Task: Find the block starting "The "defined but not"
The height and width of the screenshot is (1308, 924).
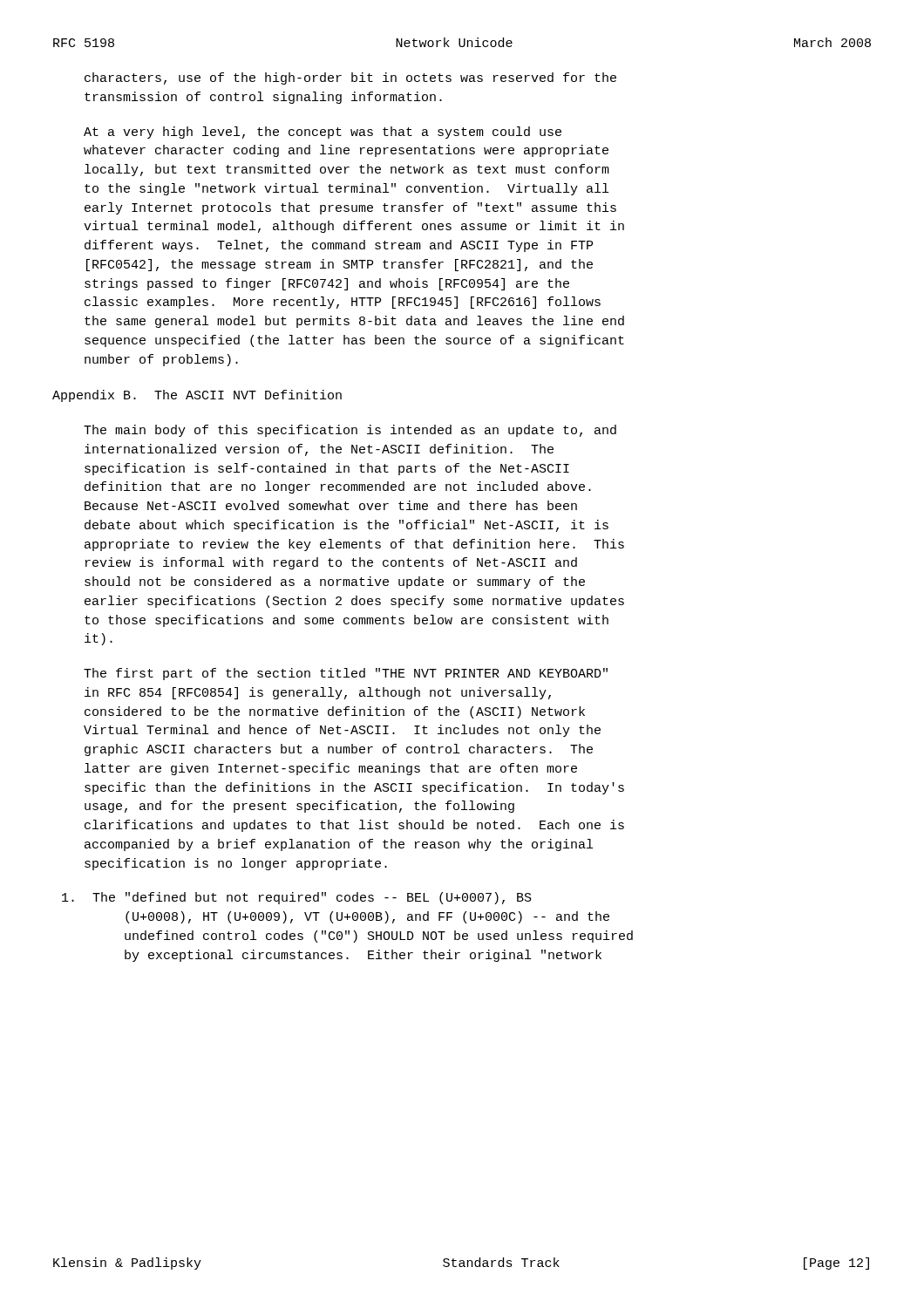Action: [x=466, y=928]
